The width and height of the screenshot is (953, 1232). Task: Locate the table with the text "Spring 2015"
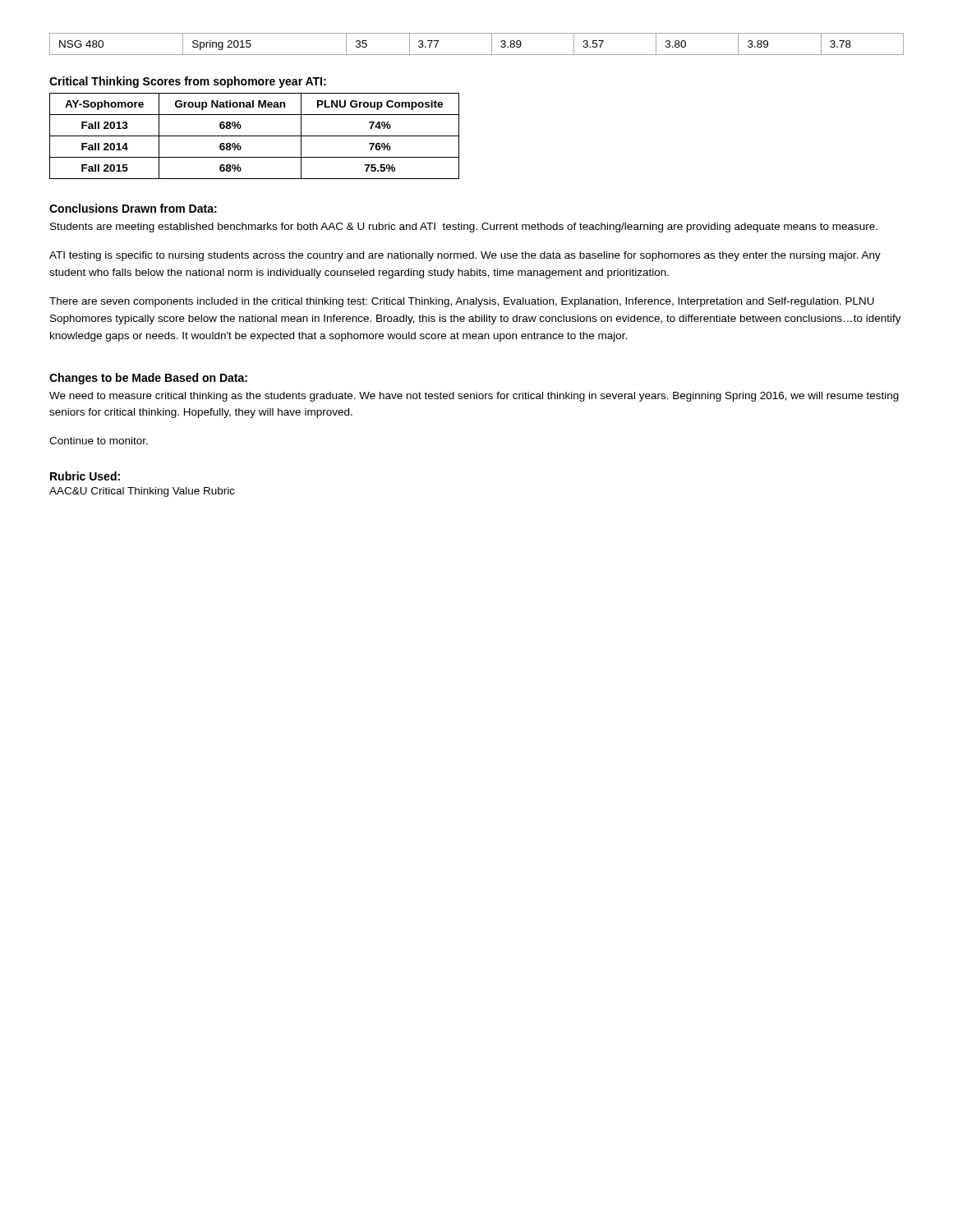pos(476,44)
